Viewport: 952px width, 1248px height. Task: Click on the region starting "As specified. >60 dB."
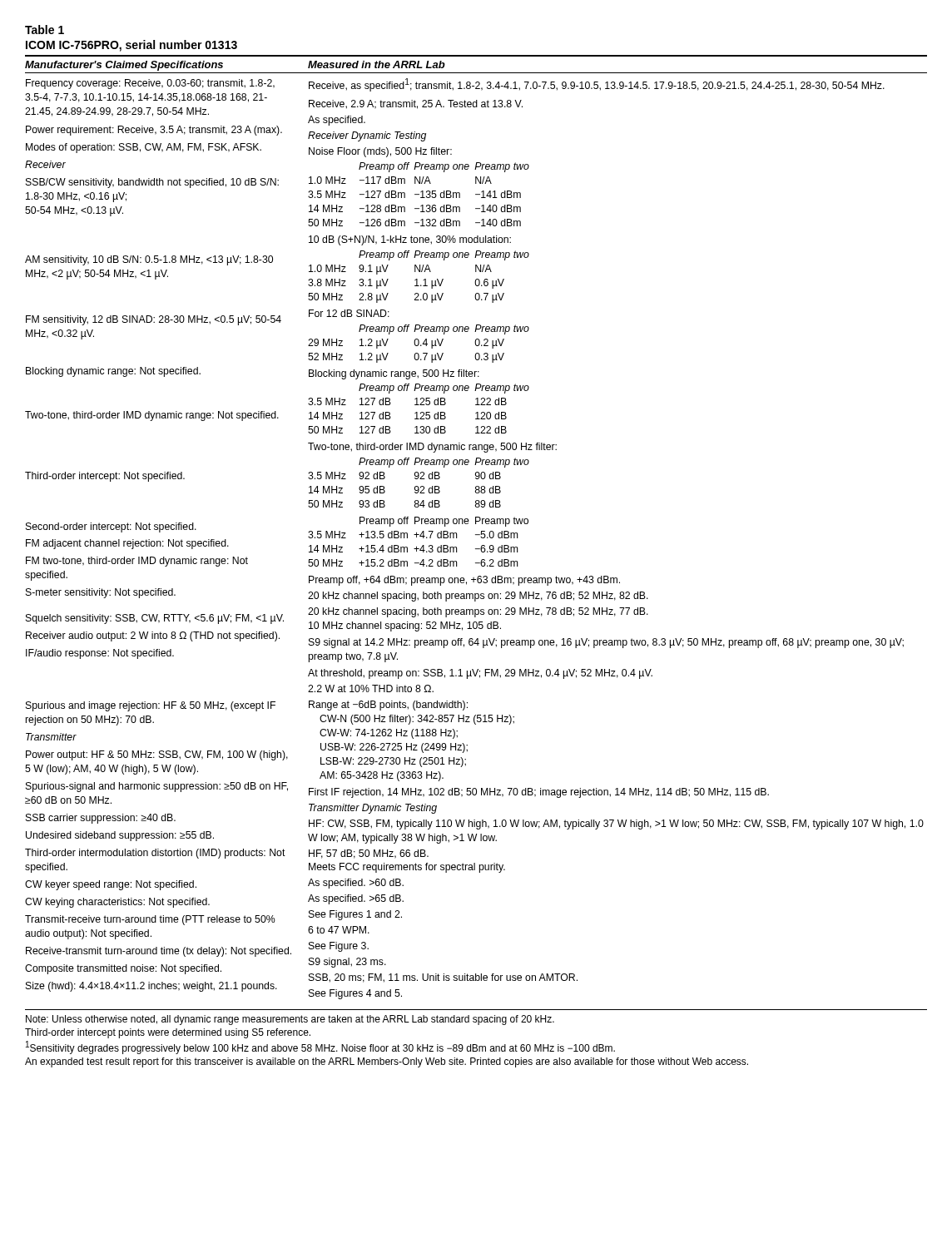[x=356, y=883]
